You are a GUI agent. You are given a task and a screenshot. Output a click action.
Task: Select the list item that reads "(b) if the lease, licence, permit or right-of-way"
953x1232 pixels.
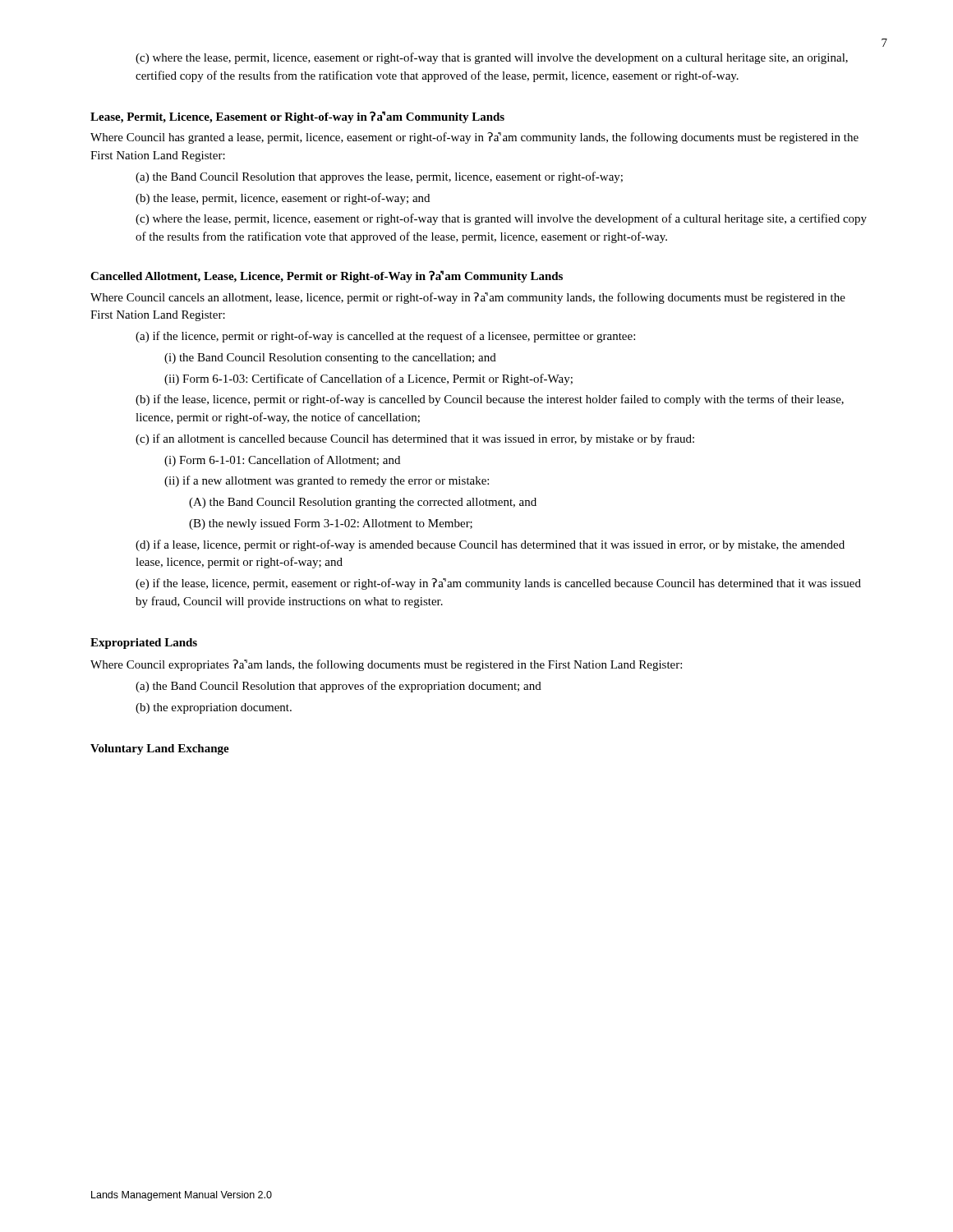(x=490, y=408)
